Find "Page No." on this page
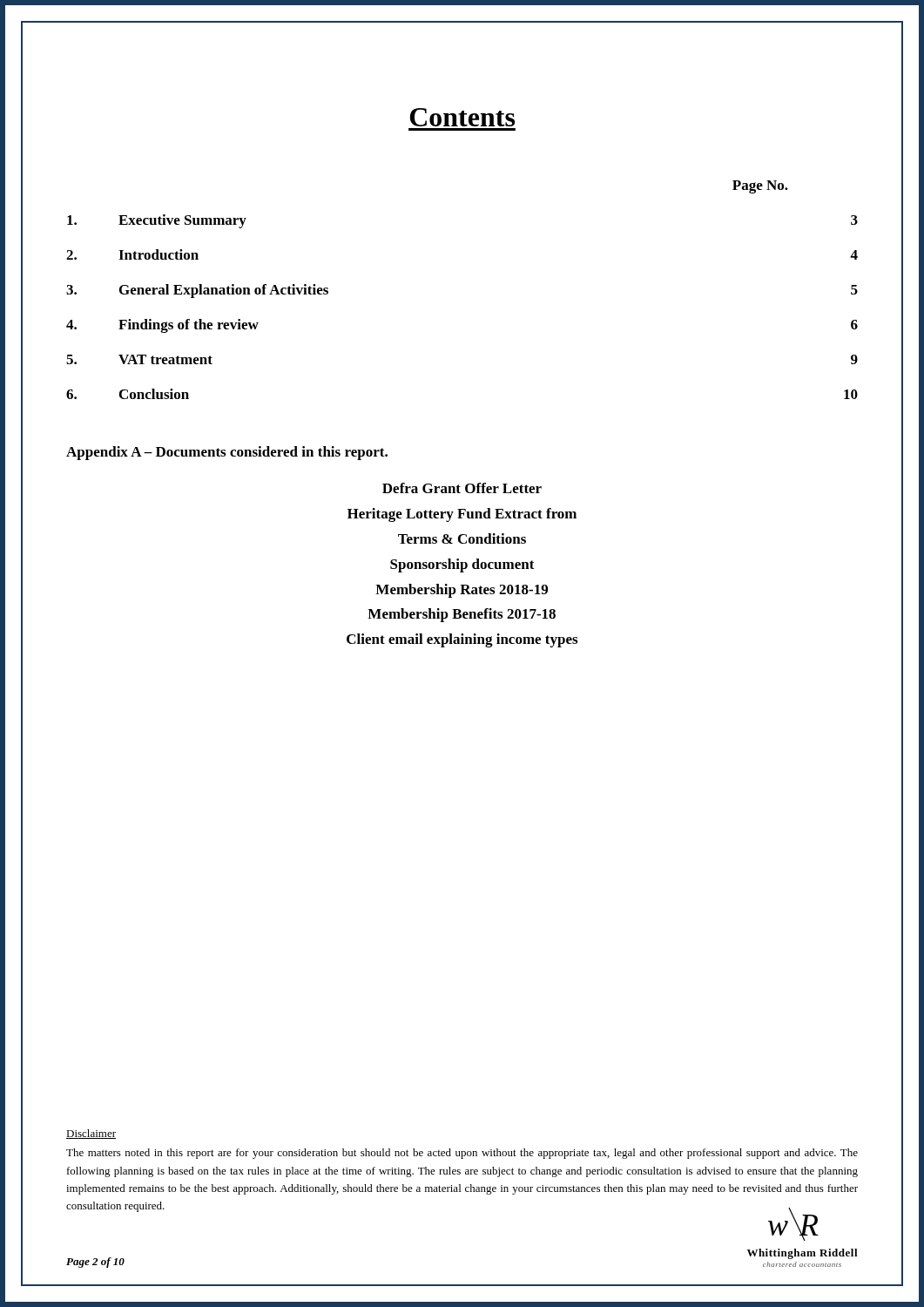This screenshot has width=924, height=1307. (x=760, y=185)
